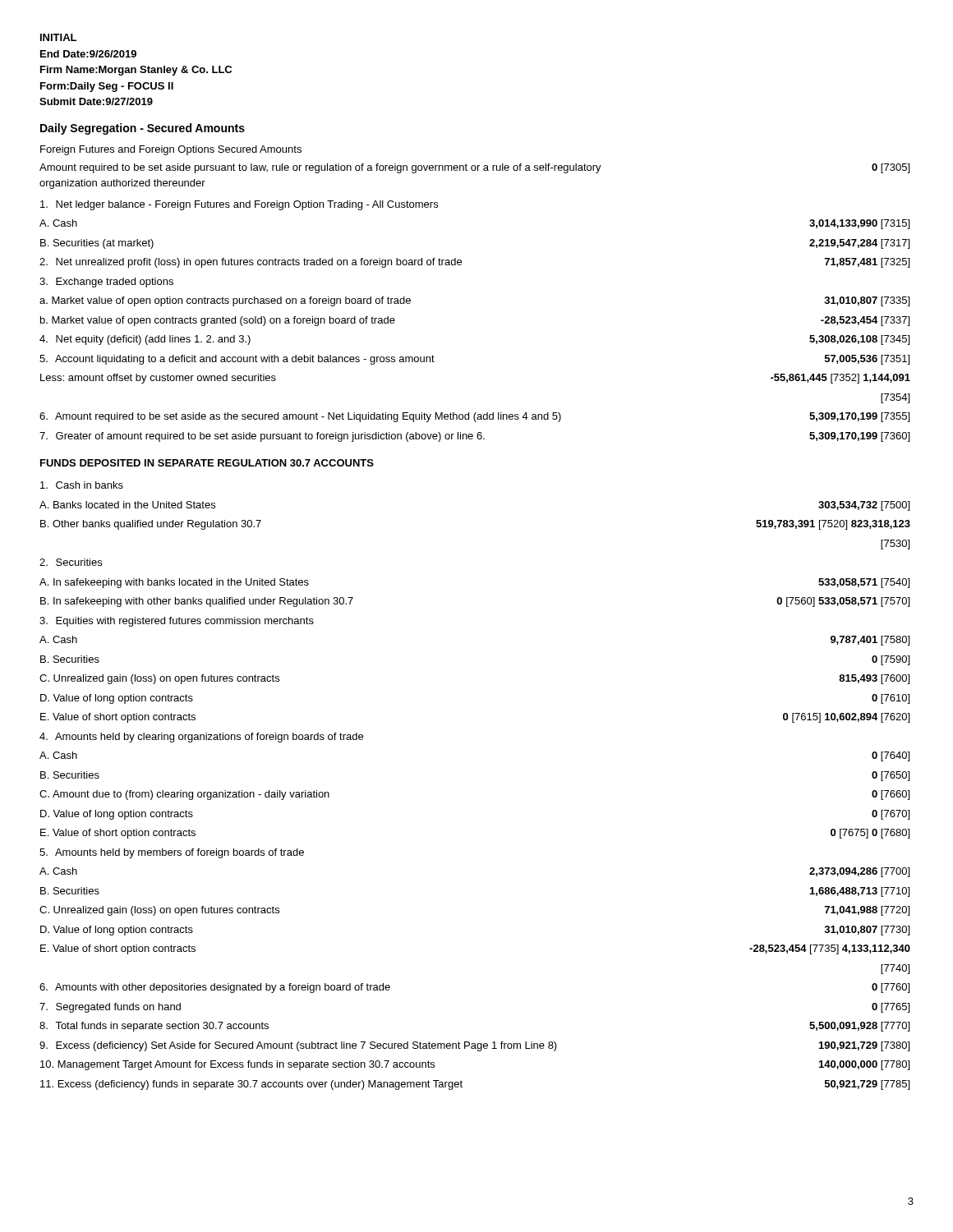Point to the block starting "Foreign Futures and Foreign Options Secured Amounts"

171,149
